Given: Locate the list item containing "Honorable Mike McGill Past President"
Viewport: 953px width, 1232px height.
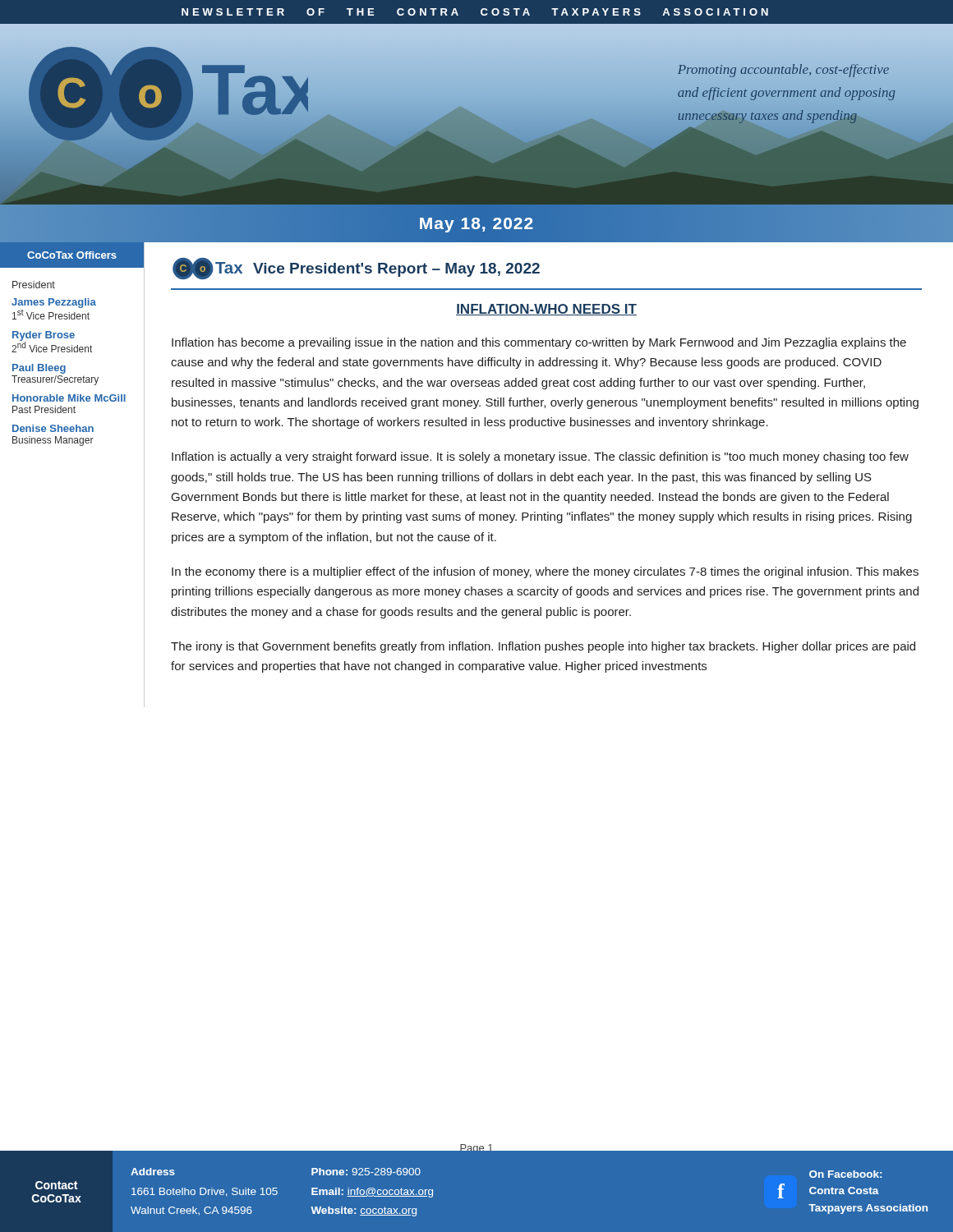Looking at the screenshot, I should tap(72, 404).
